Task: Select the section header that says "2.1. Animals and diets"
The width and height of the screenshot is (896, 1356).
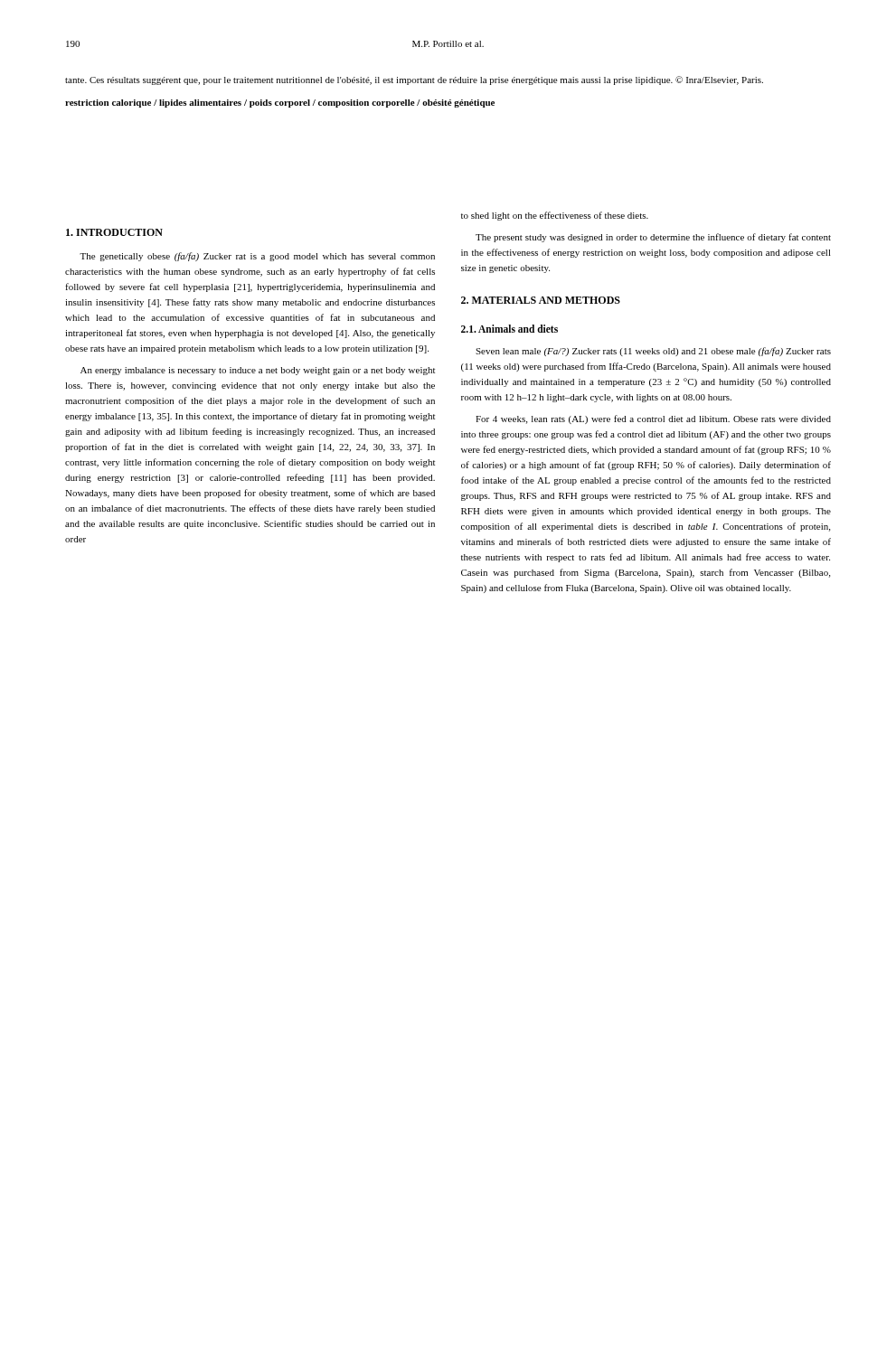Action: (509, 329)
